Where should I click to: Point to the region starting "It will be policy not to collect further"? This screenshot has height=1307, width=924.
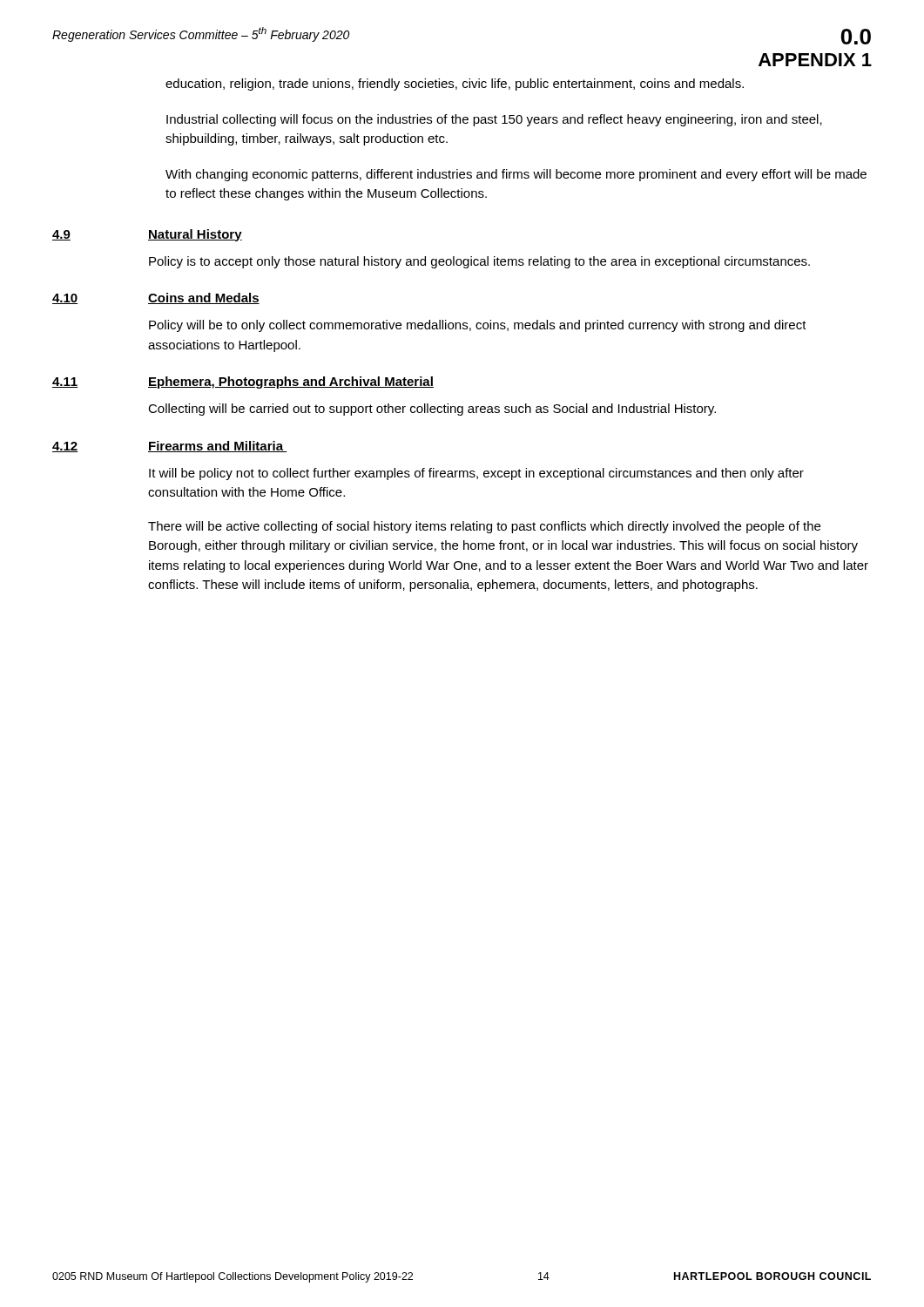476,482
